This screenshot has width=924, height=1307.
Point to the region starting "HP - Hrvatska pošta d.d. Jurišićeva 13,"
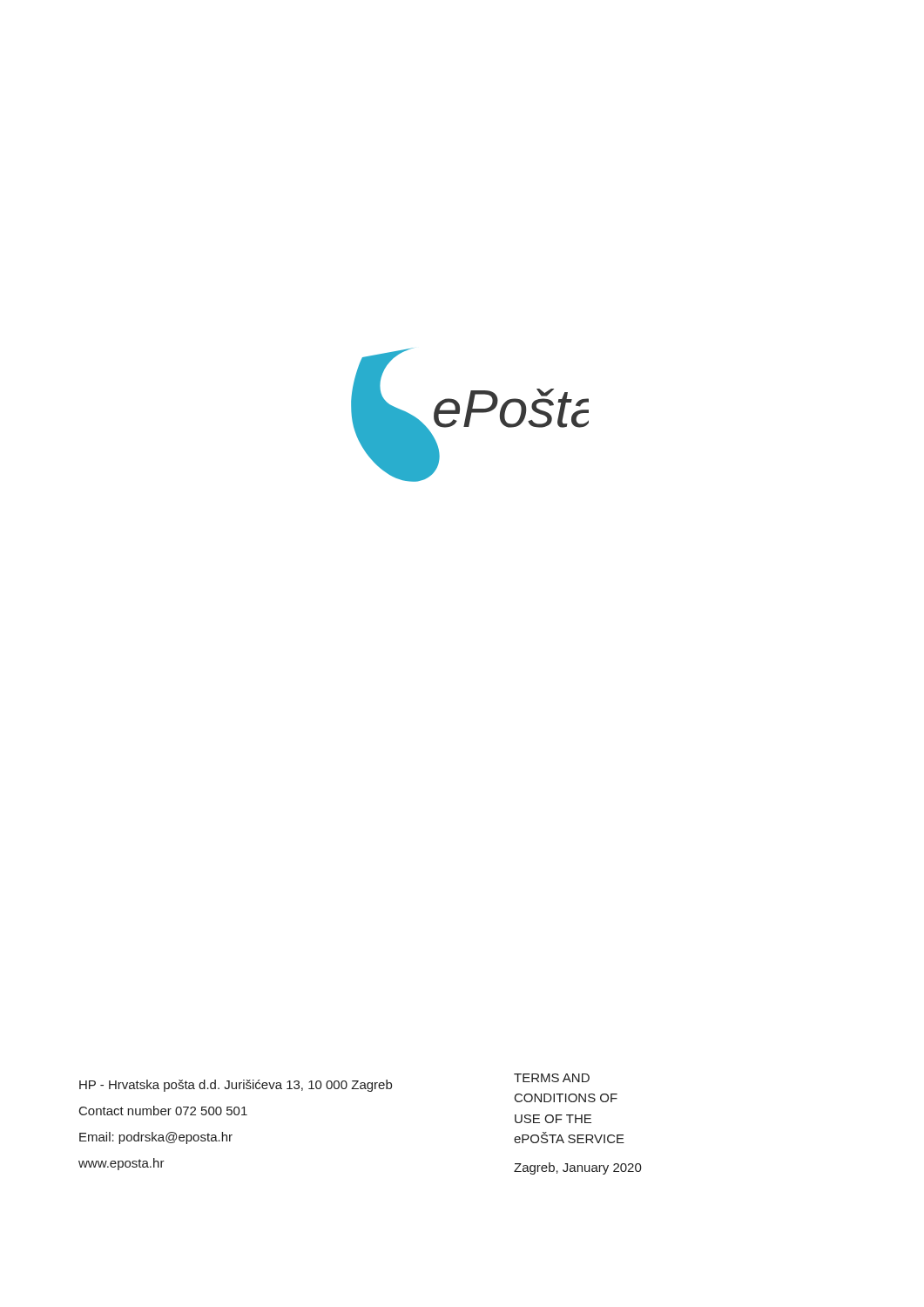pos(235,1124)
